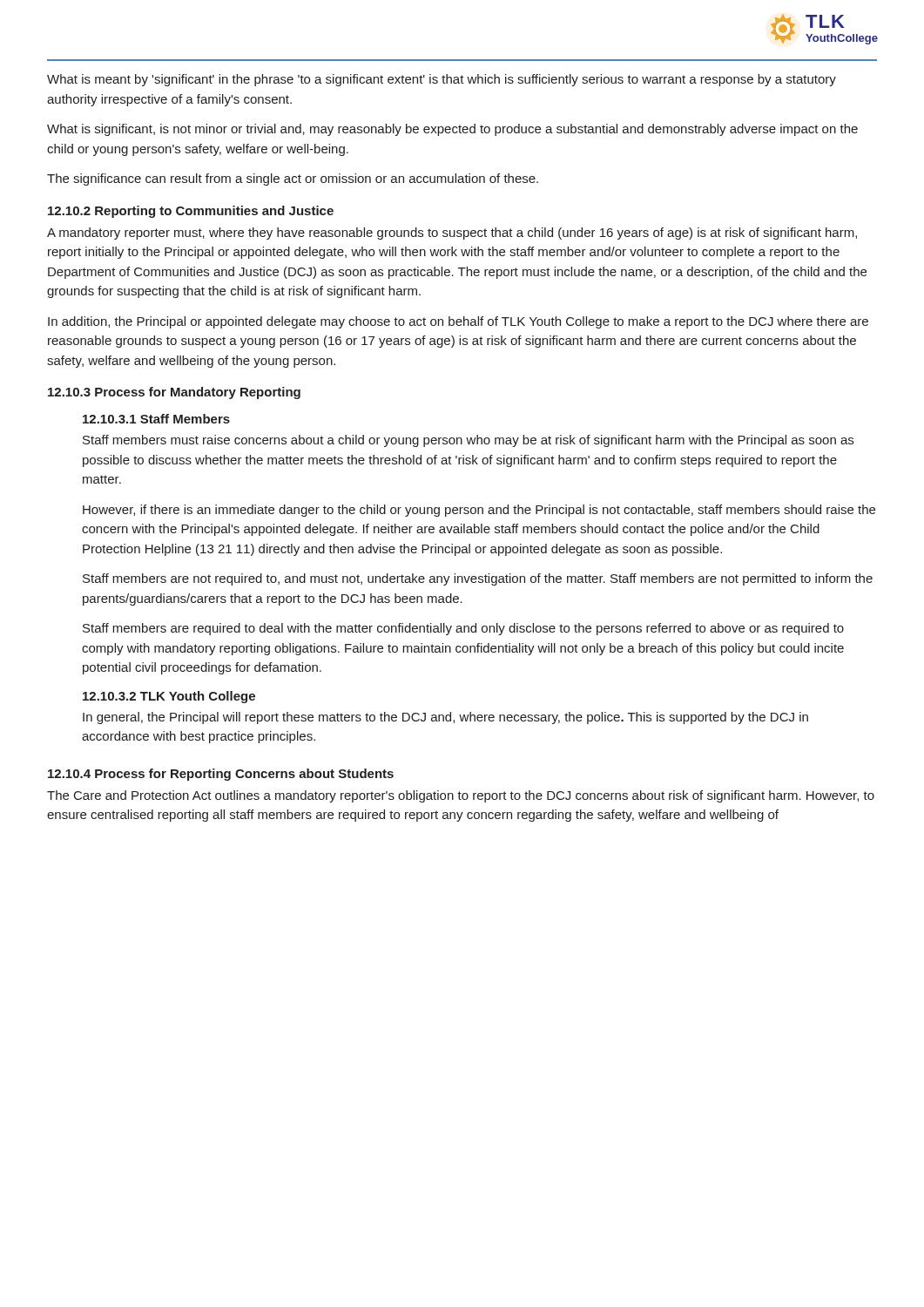Point to the block beginning "The Care and Protection"
Screen dimensions: 1307x924
(462, 805)
